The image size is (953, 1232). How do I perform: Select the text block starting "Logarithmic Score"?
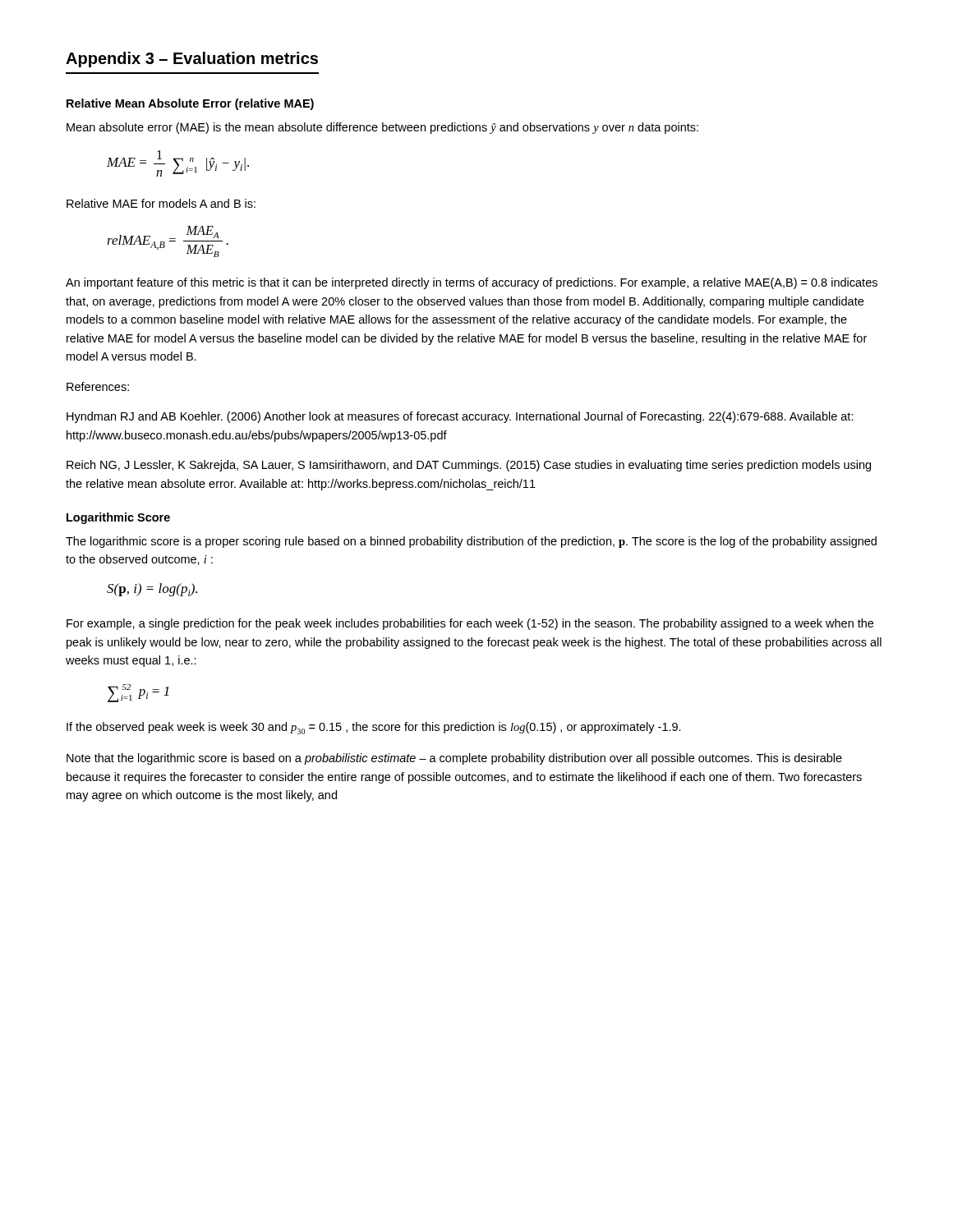118,517
